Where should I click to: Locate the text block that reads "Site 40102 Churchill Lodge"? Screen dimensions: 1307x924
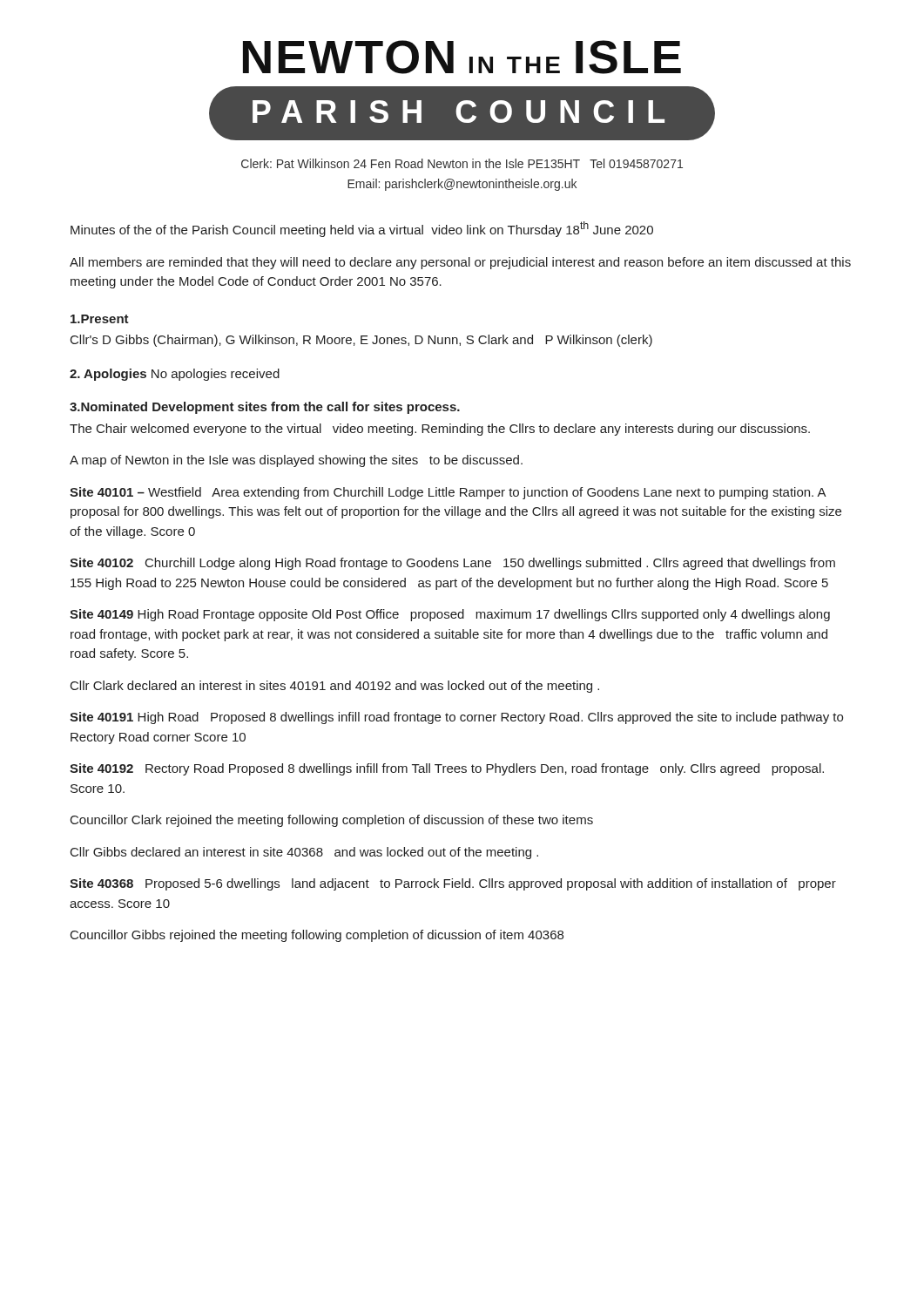[453, 572]
